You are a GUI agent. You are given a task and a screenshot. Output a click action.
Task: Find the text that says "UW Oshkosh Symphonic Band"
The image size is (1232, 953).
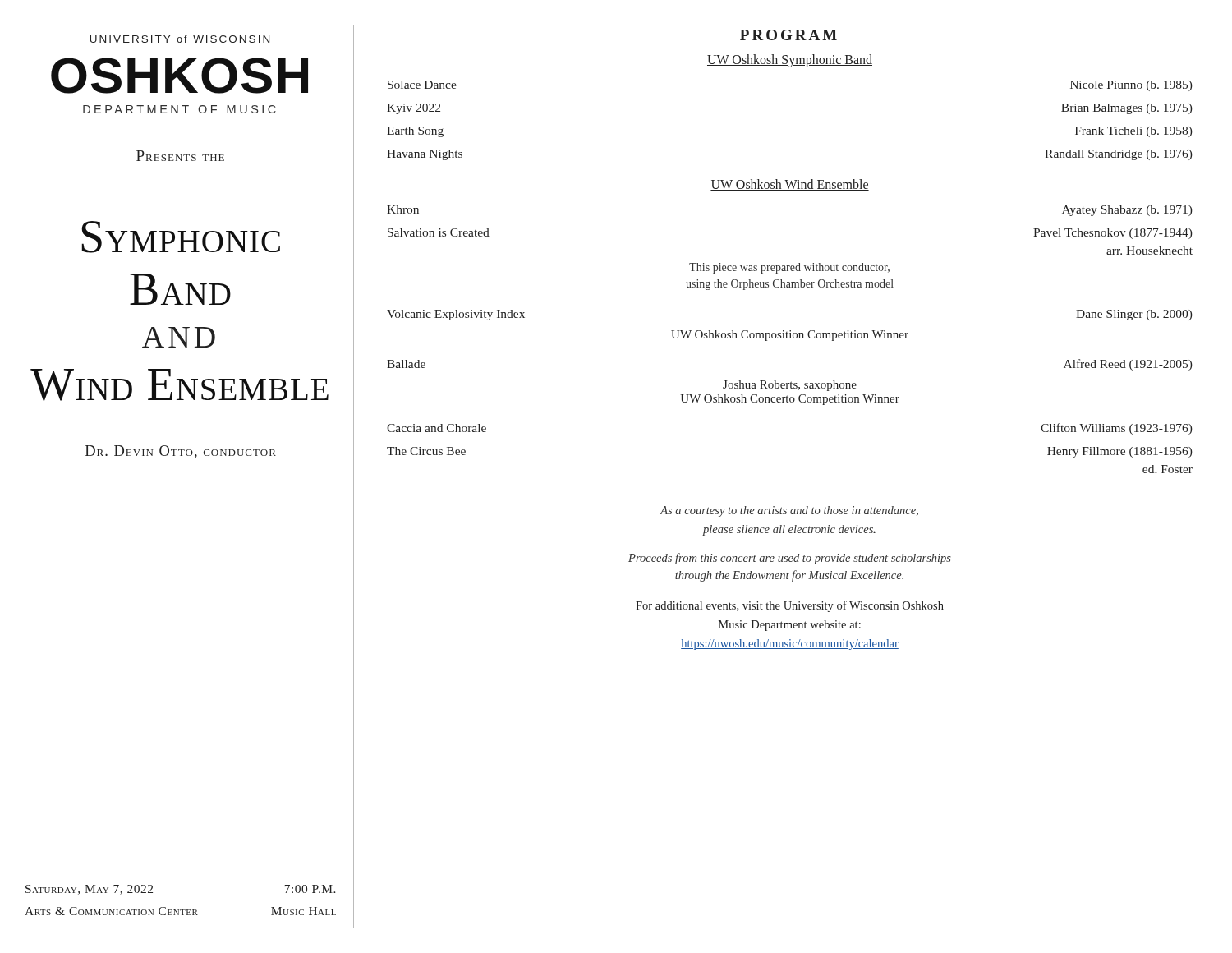[790, 60]
